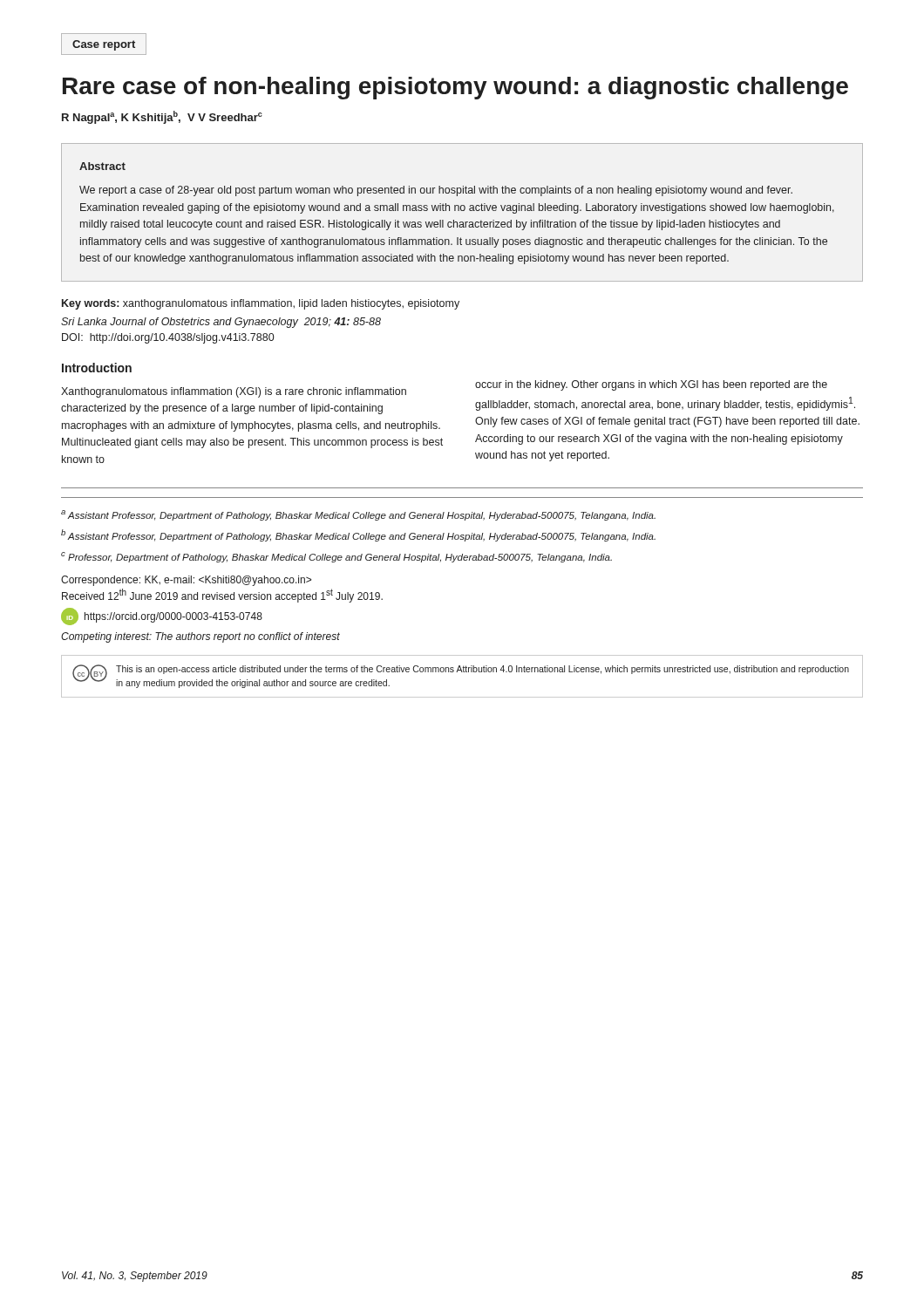Locate the title that reads "Rare case of non-healing episiotomy wound:"

(455, 86)
